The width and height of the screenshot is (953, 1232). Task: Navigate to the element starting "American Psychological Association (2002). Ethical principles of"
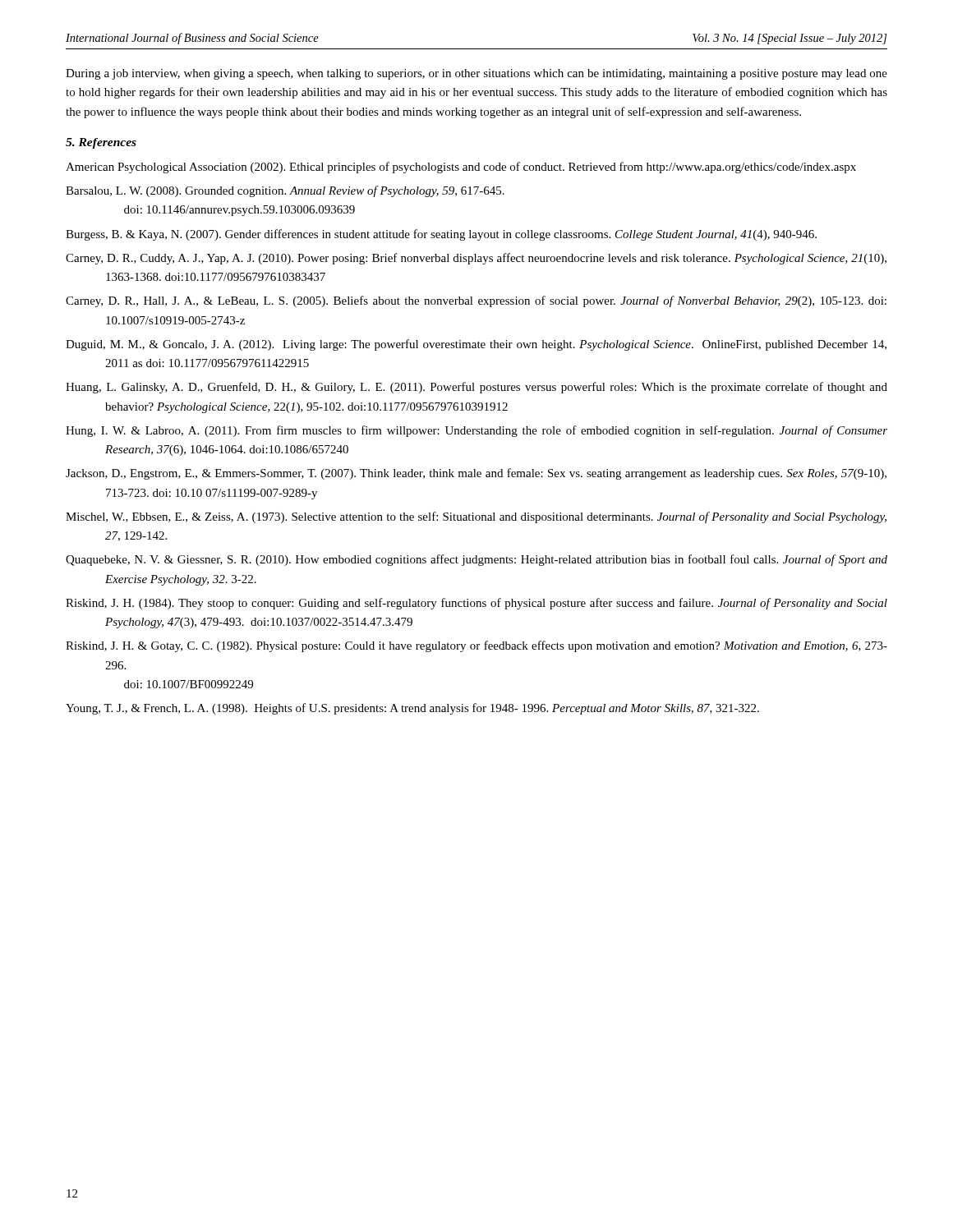pyautogui.click(x=461, y=167)
